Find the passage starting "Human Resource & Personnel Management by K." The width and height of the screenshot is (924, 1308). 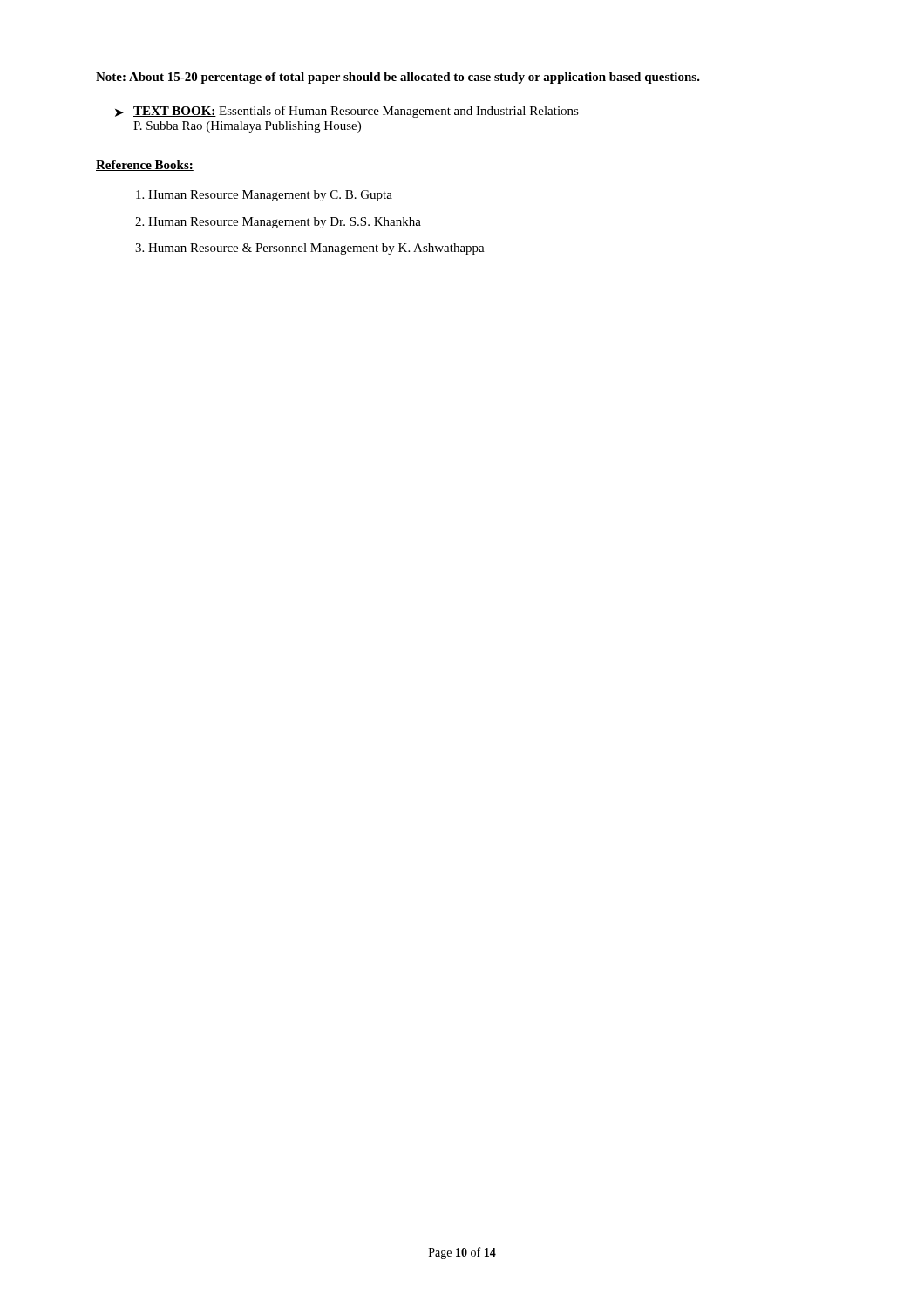click(316, 248)
